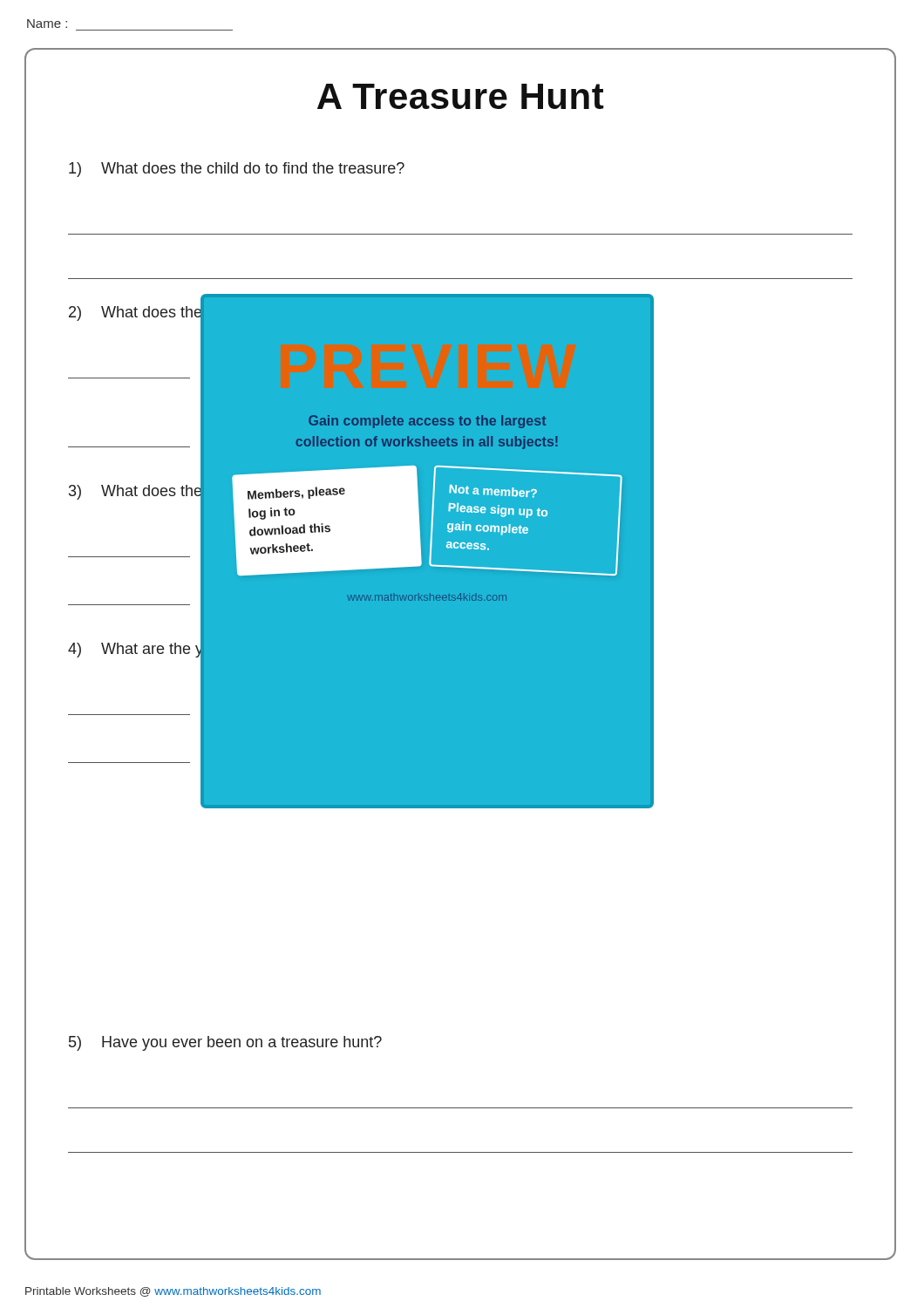The width and height of the screenshot is (924, 1308).
Task: Locate the block of text that opens with "5) Have you"
Action: click(x=225, y=1043)
